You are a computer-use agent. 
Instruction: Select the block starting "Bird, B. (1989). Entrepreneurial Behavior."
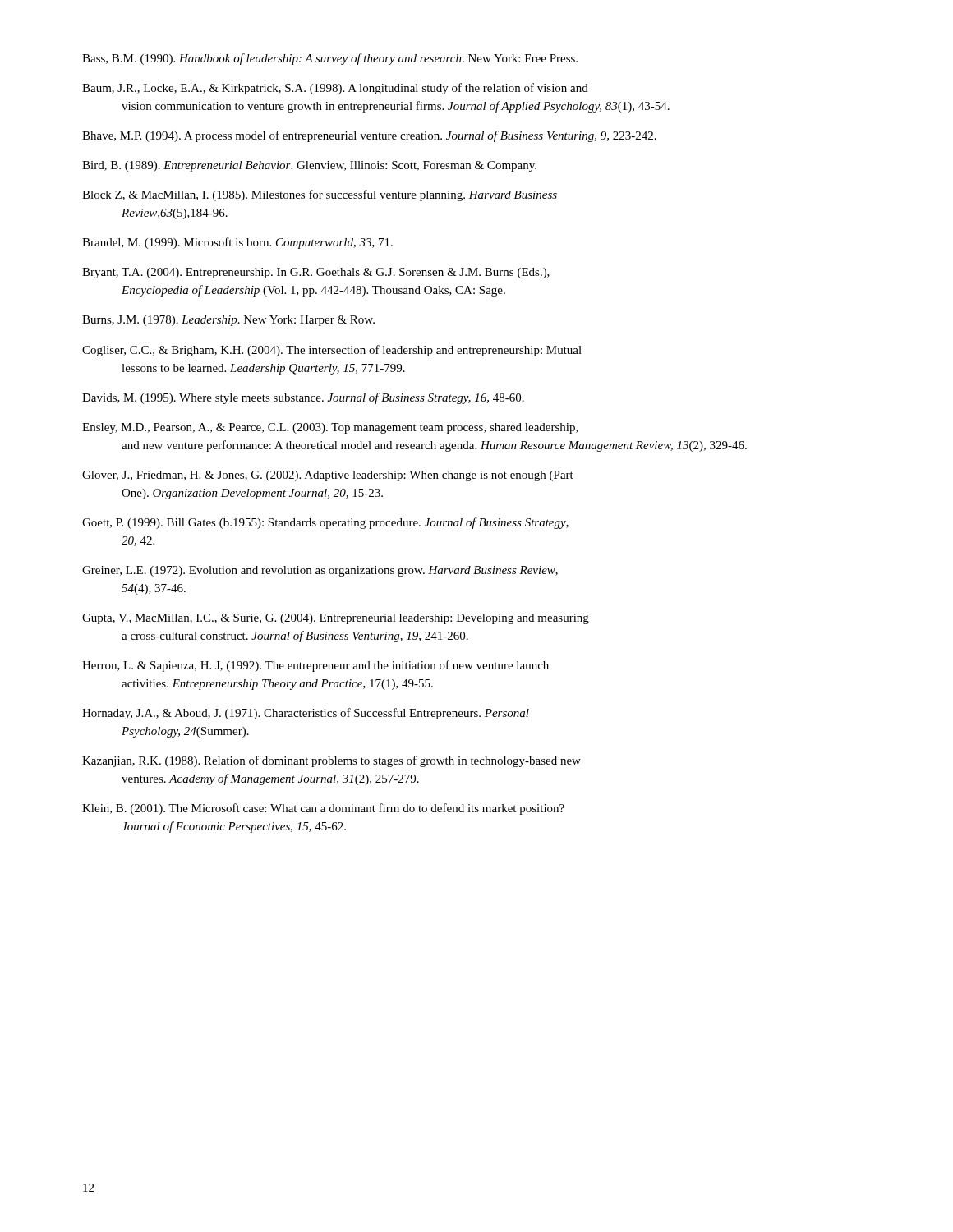(x=476, y=165)
